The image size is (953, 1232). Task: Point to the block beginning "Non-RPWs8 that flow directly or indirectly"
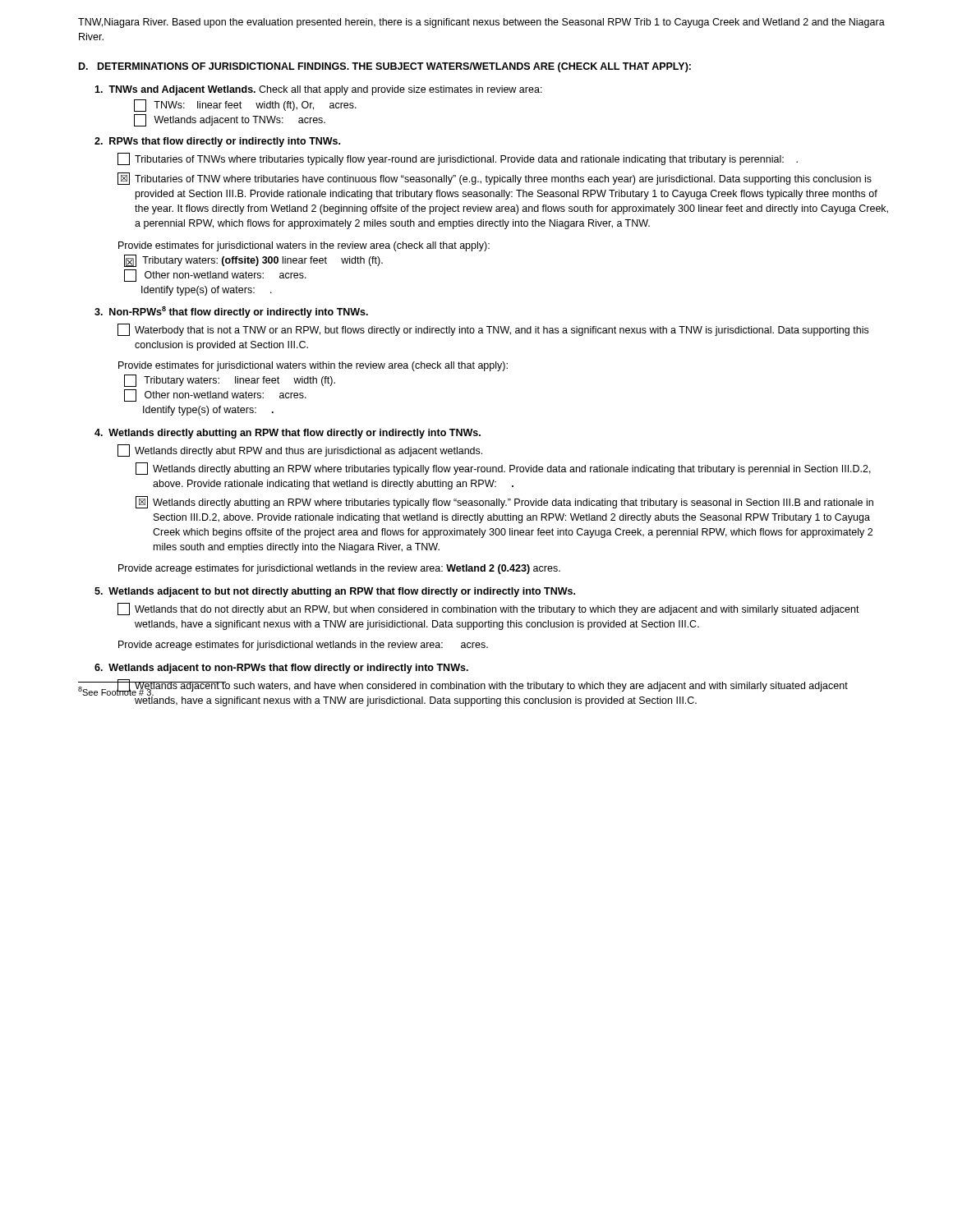coord(231,311)
